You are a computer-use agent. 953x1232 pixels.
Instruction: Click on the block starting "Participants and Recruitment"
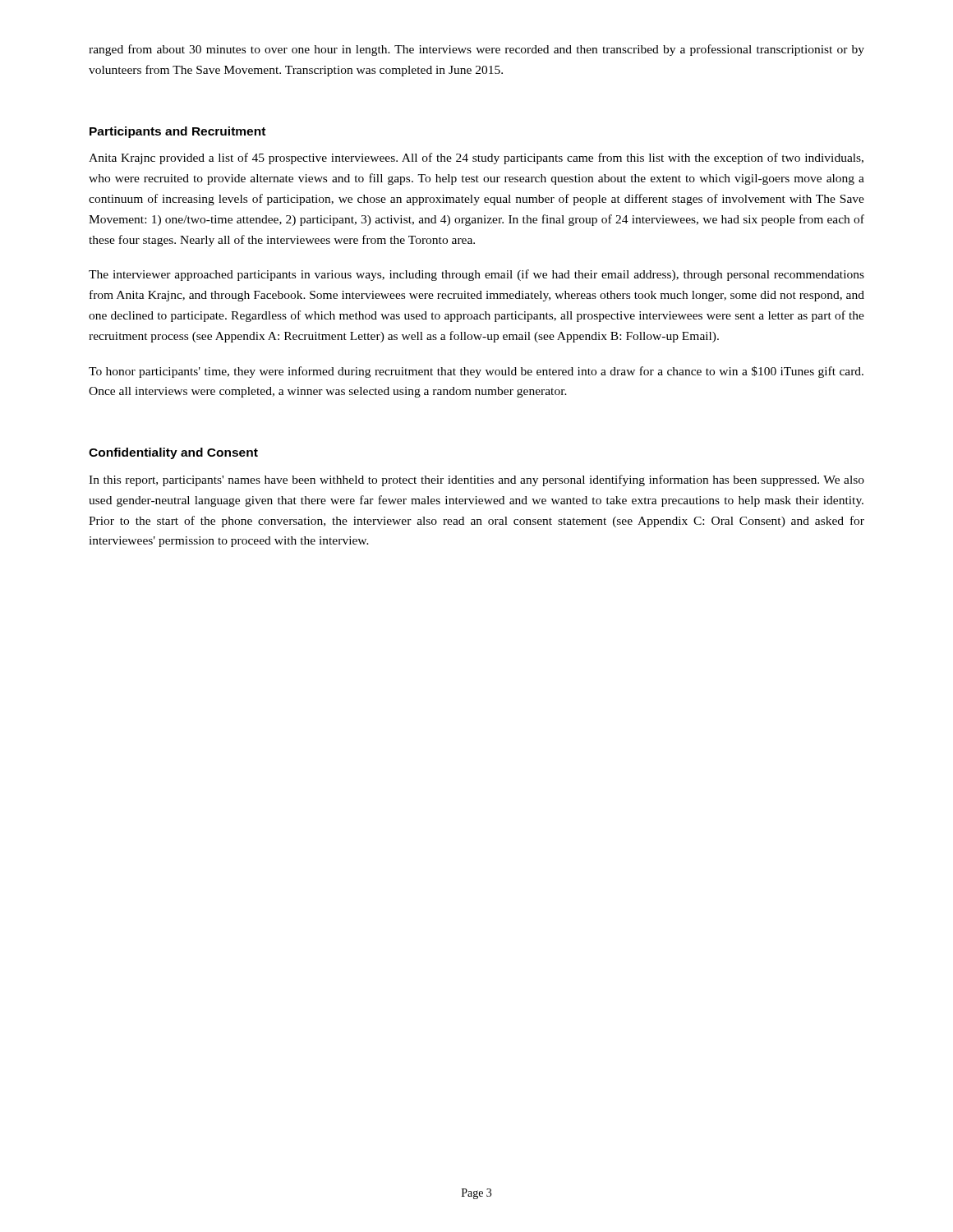177,131
